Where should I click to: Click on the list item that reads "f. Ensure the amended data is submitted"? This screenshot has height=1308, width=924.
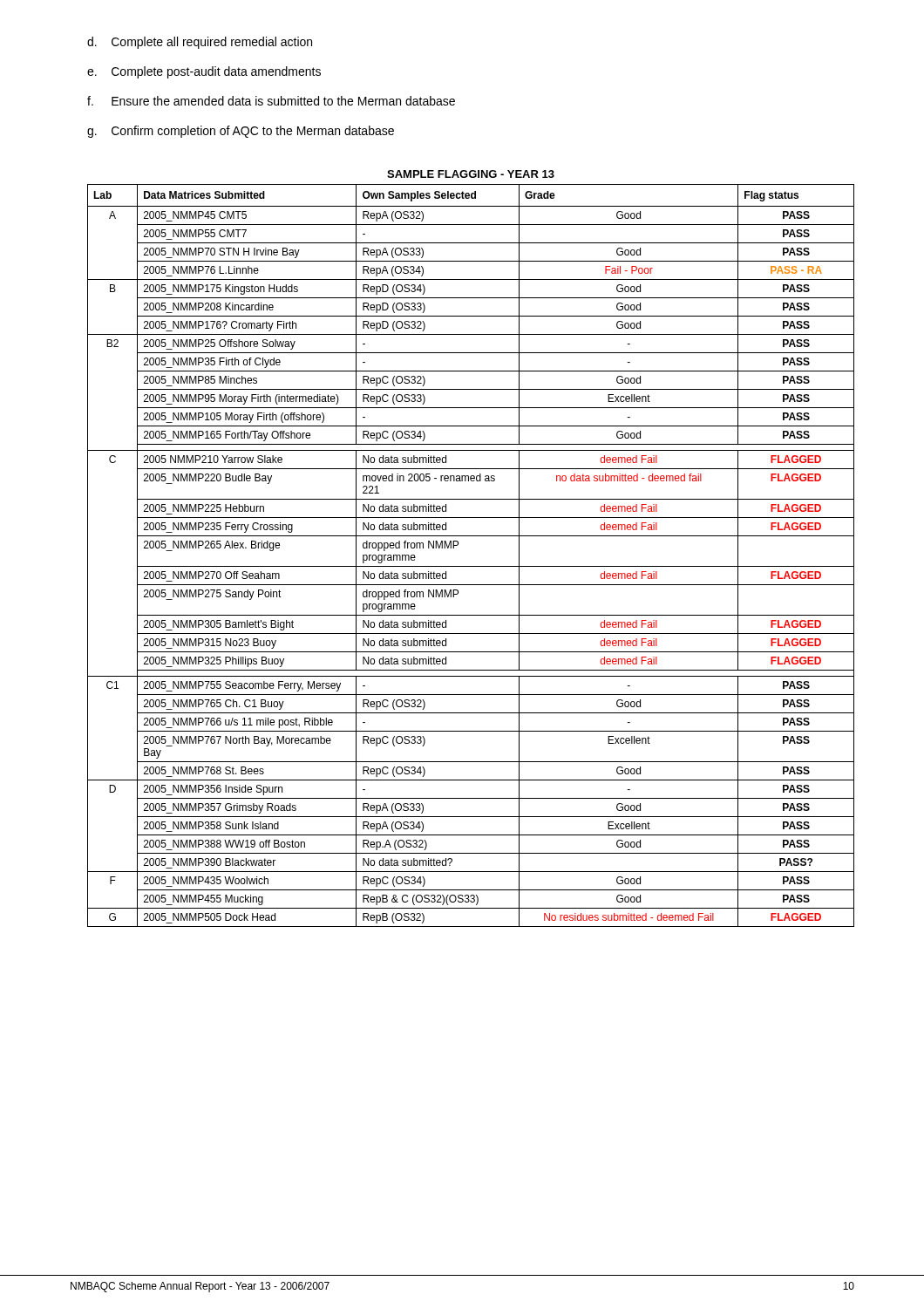click(271, 101)
